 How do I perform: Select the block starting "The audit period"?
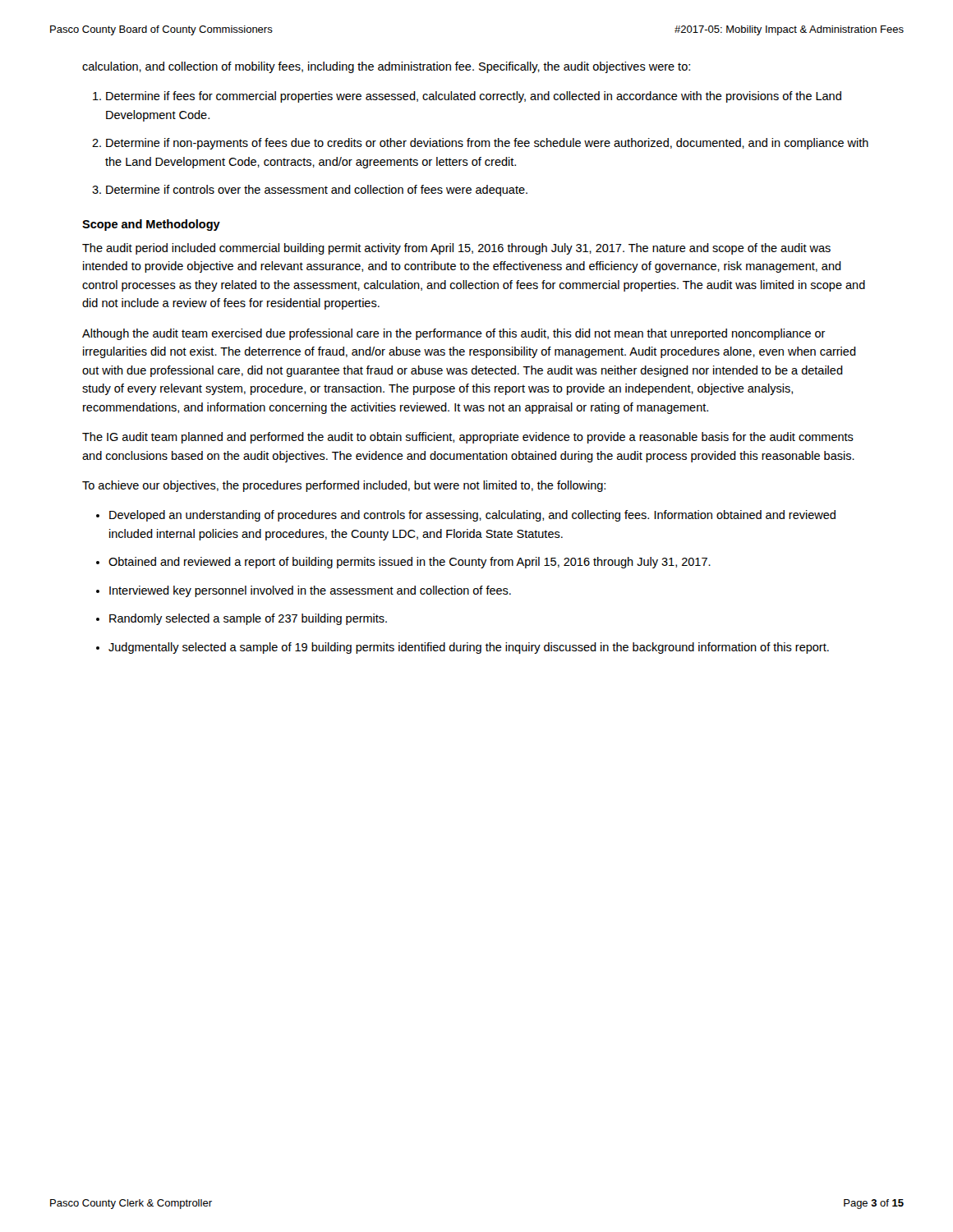474,276
